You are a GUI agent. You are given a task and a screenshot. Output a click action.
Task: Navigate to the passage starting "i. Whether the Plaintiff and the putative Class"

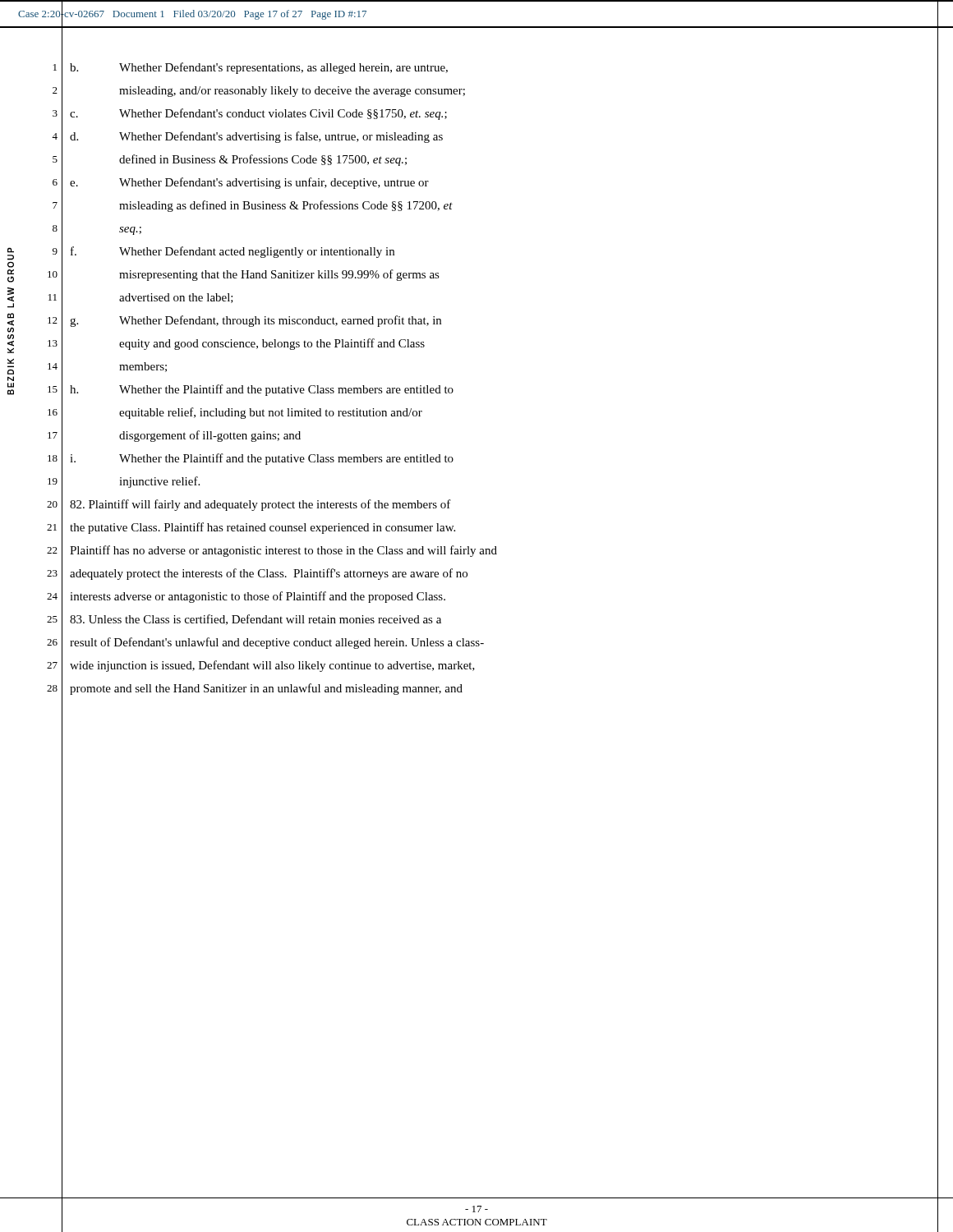(x=262, y=458)
